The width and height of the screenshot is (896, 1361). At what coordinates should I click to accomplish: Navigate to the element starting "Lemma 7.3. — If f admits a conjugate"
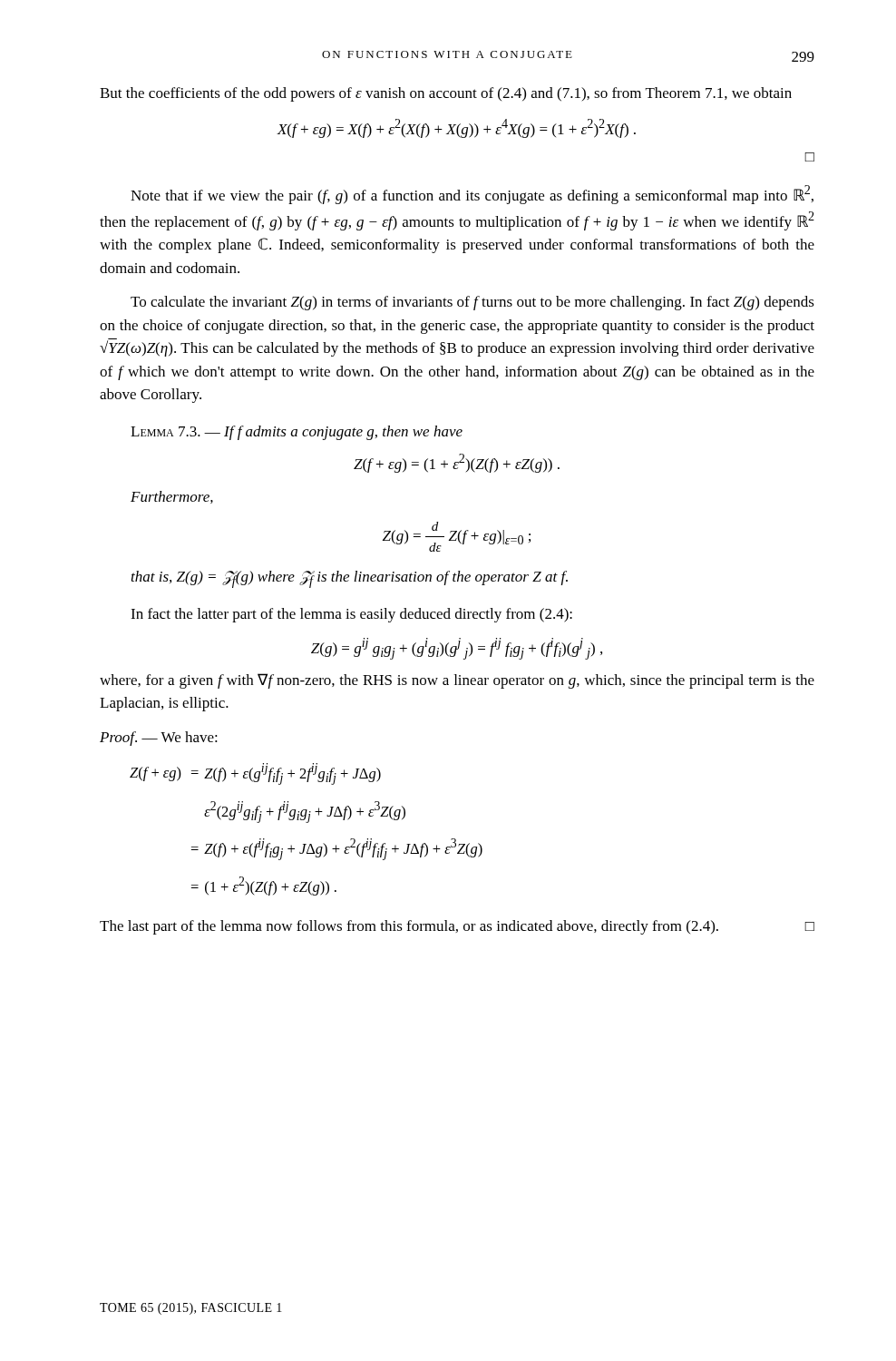[x=297, y=432]
